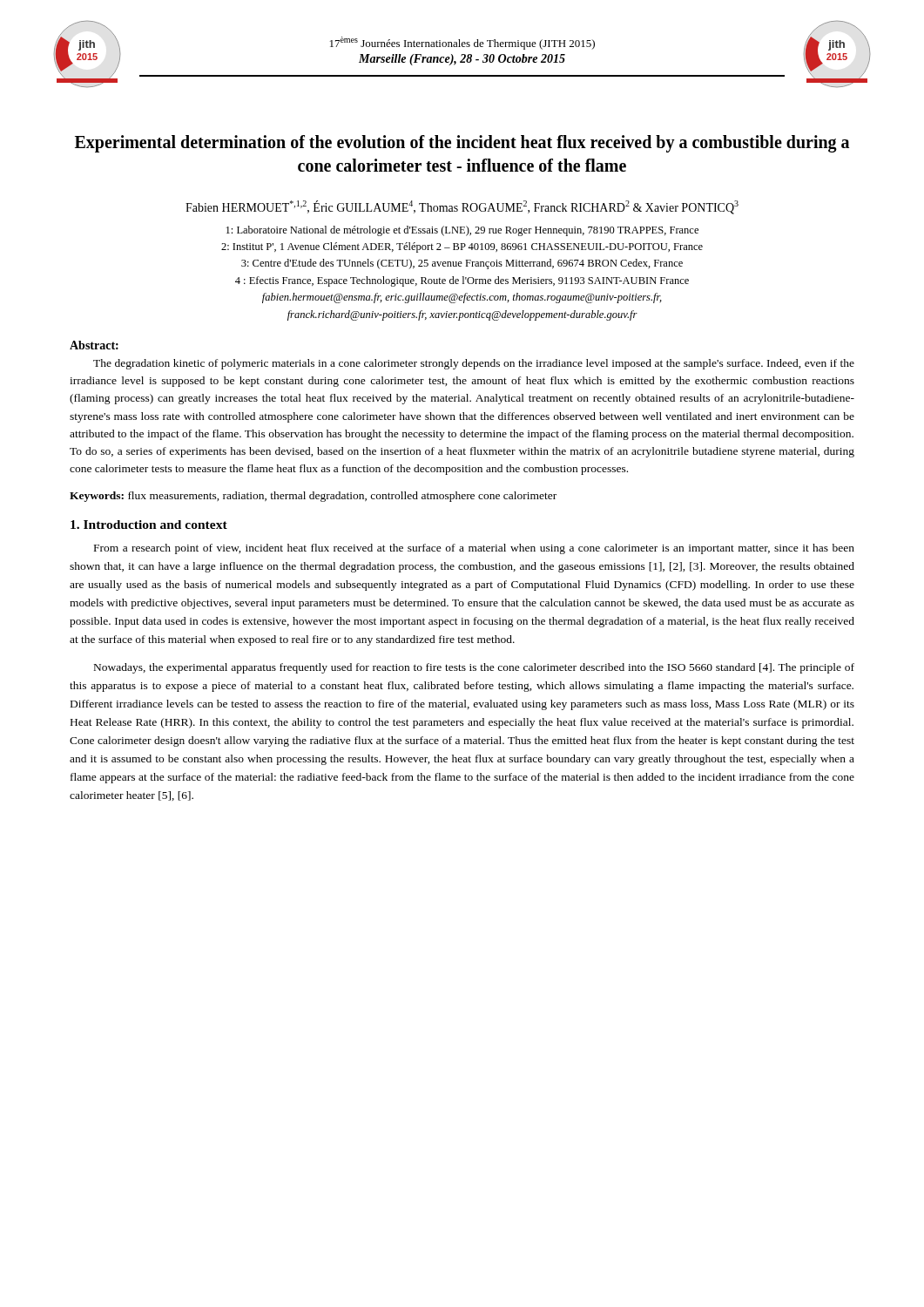Find the text block containing "1: Laboratoire National de métrologie"
The height and width of the screenshot is (1307, 924).
pos(462,272)
